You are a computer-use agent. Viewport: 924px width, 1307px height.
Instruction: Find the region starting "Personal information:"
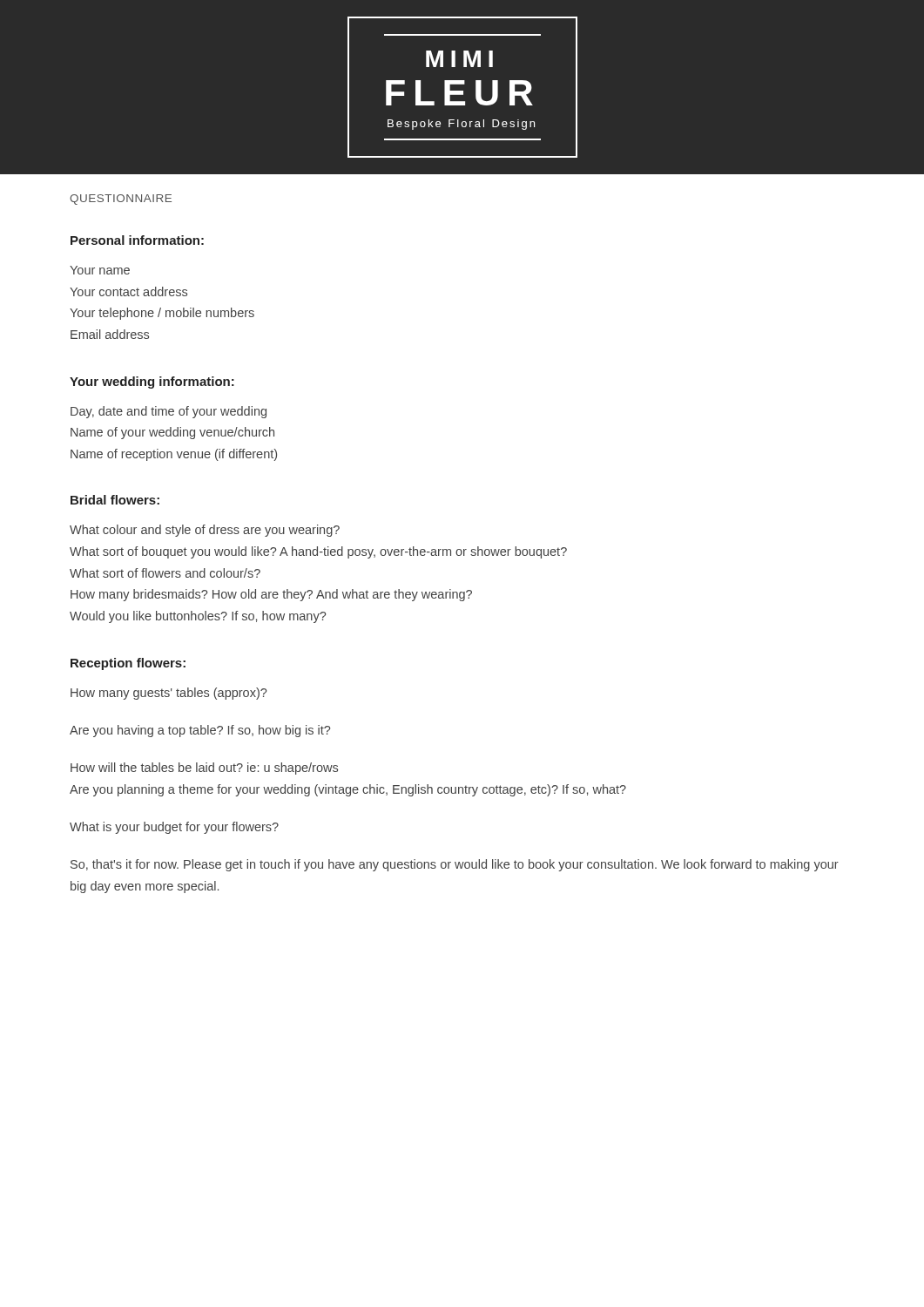(137, 240)
